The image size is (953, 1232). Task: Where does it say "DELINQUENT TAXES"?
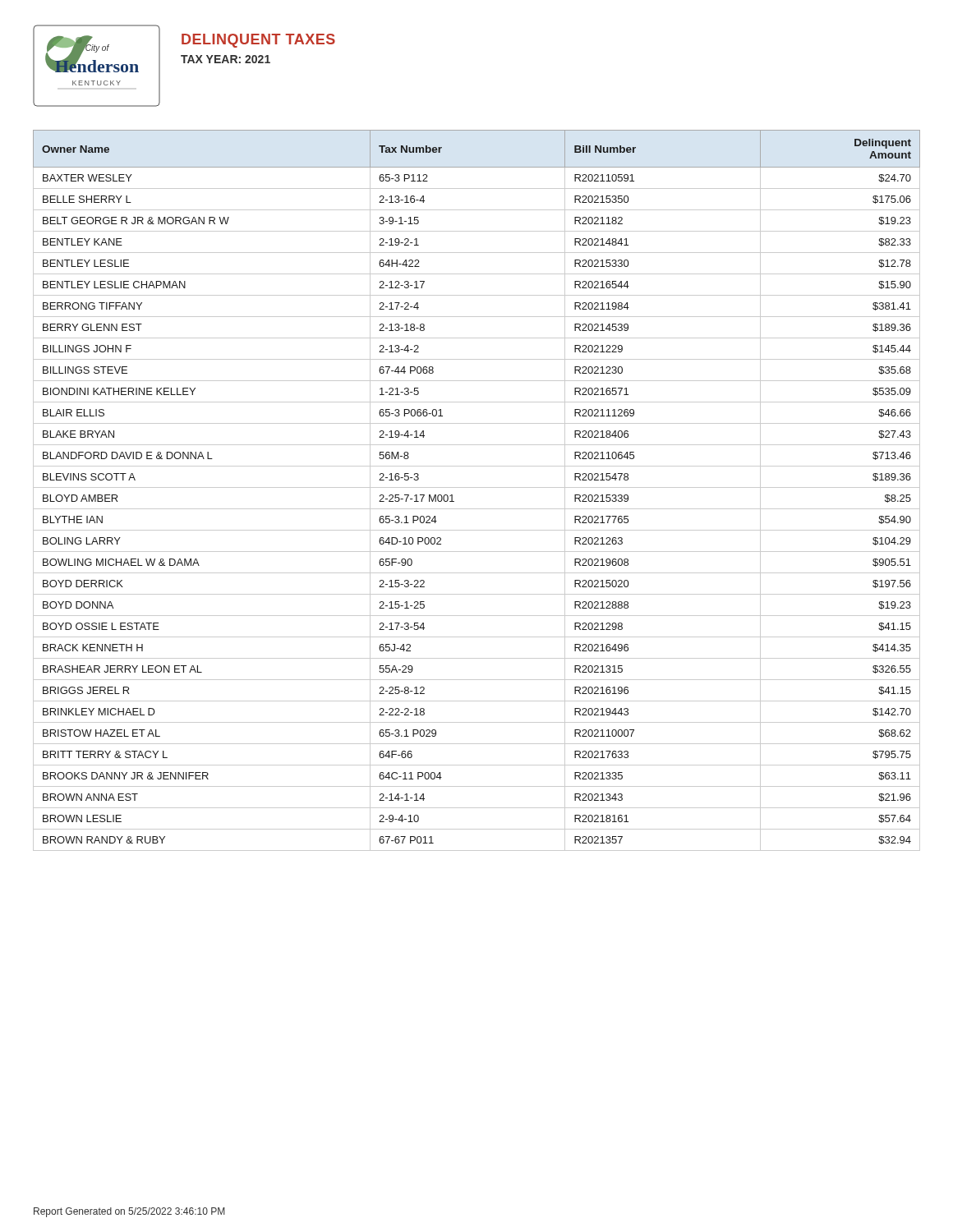pos(258,39)
